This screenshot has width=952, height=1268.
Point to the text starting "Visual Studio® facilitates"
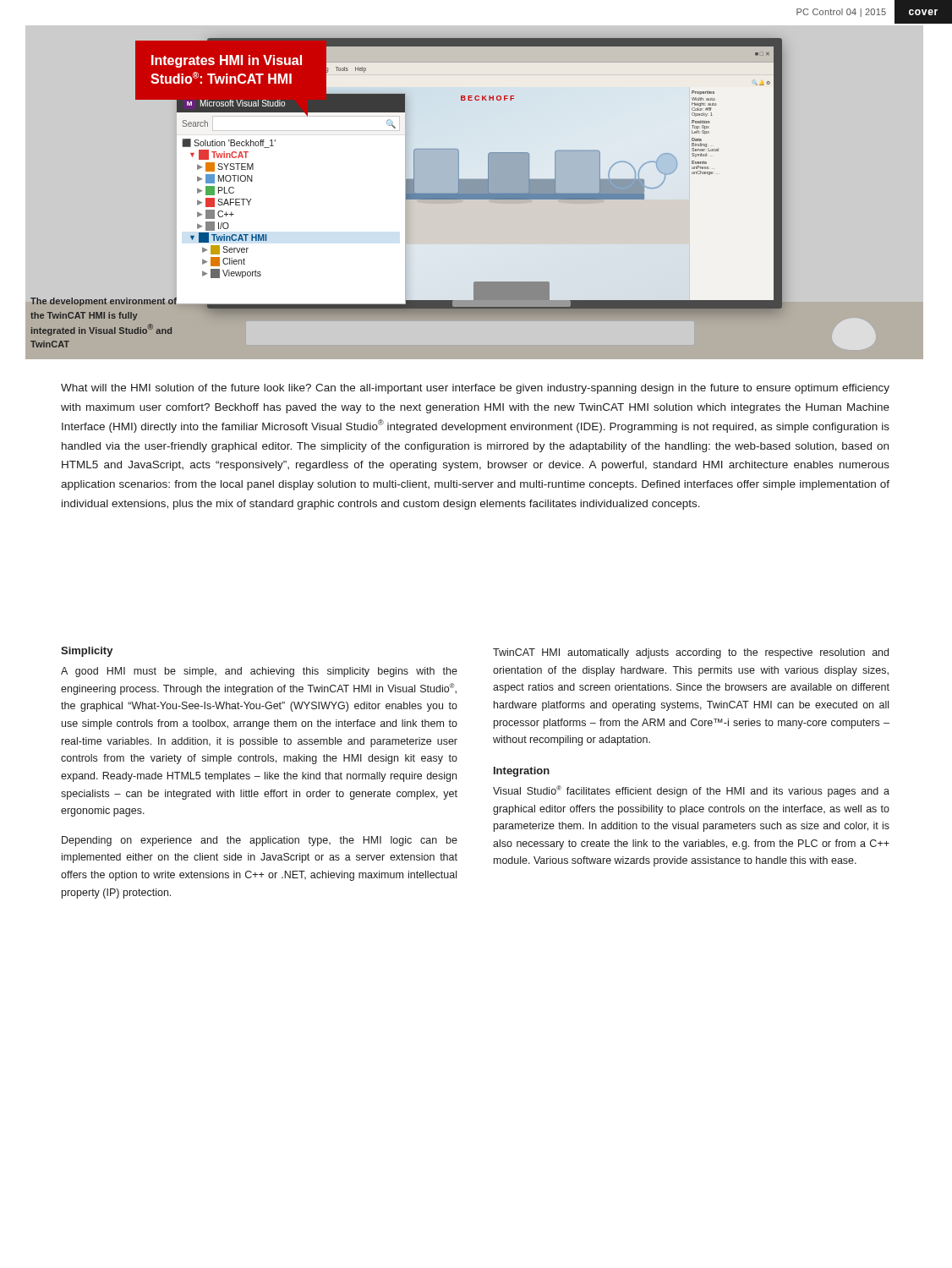pos(691,826)
